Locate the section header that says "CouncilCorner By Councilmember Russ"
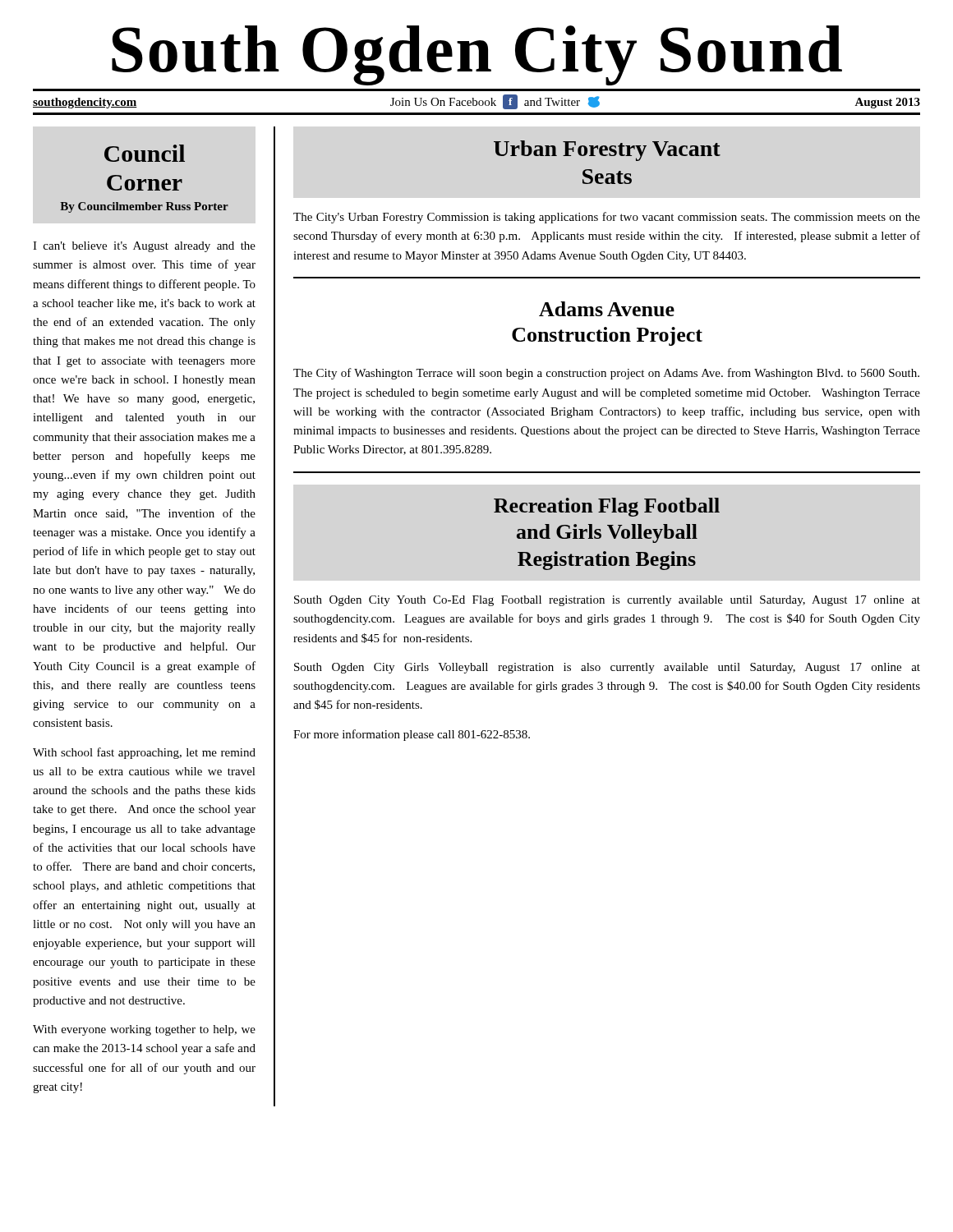This screenshot has height=1232, width=953. [x=144, y=177]
